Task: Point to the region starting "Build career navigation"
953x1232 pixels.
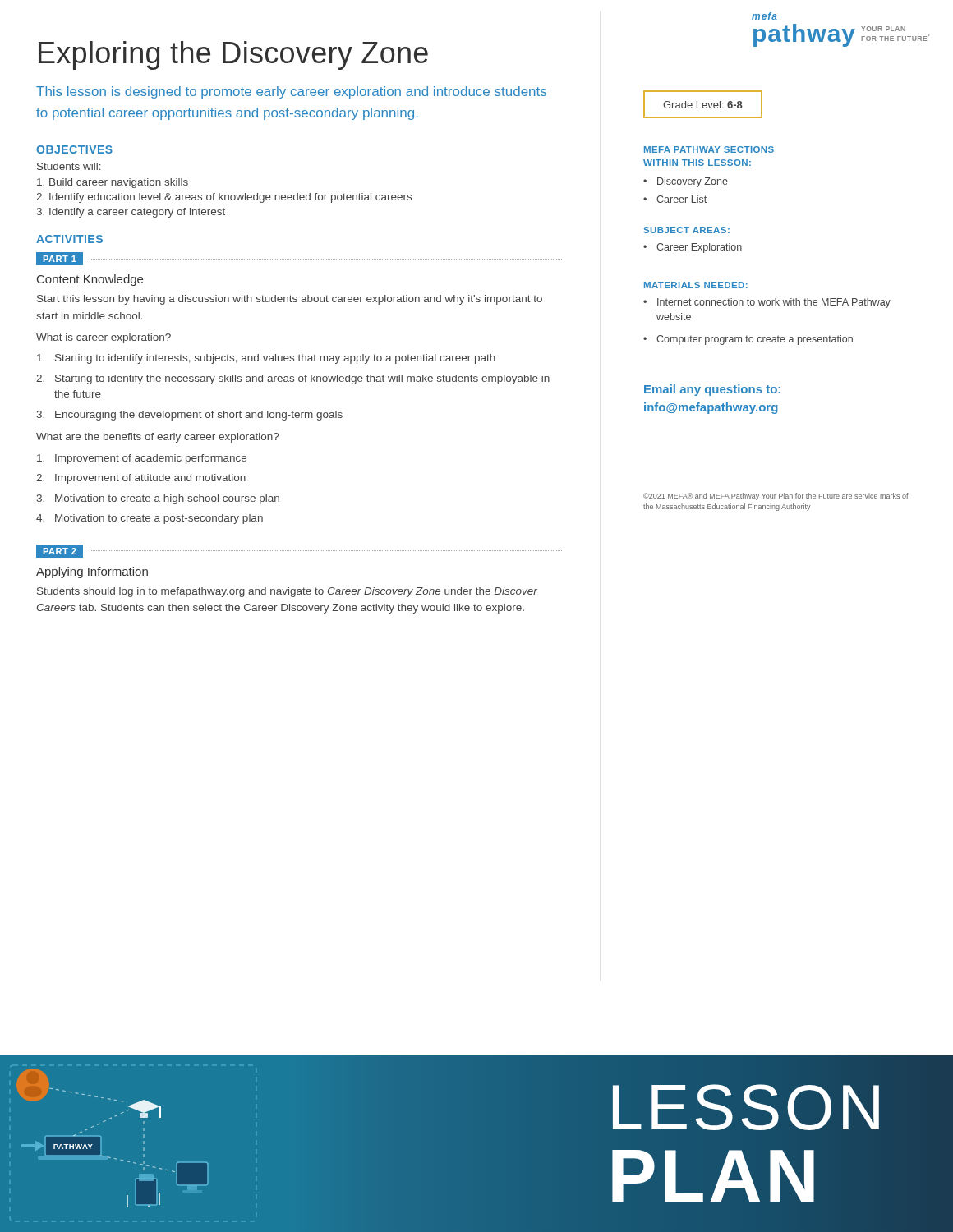Action: point(112,182)
